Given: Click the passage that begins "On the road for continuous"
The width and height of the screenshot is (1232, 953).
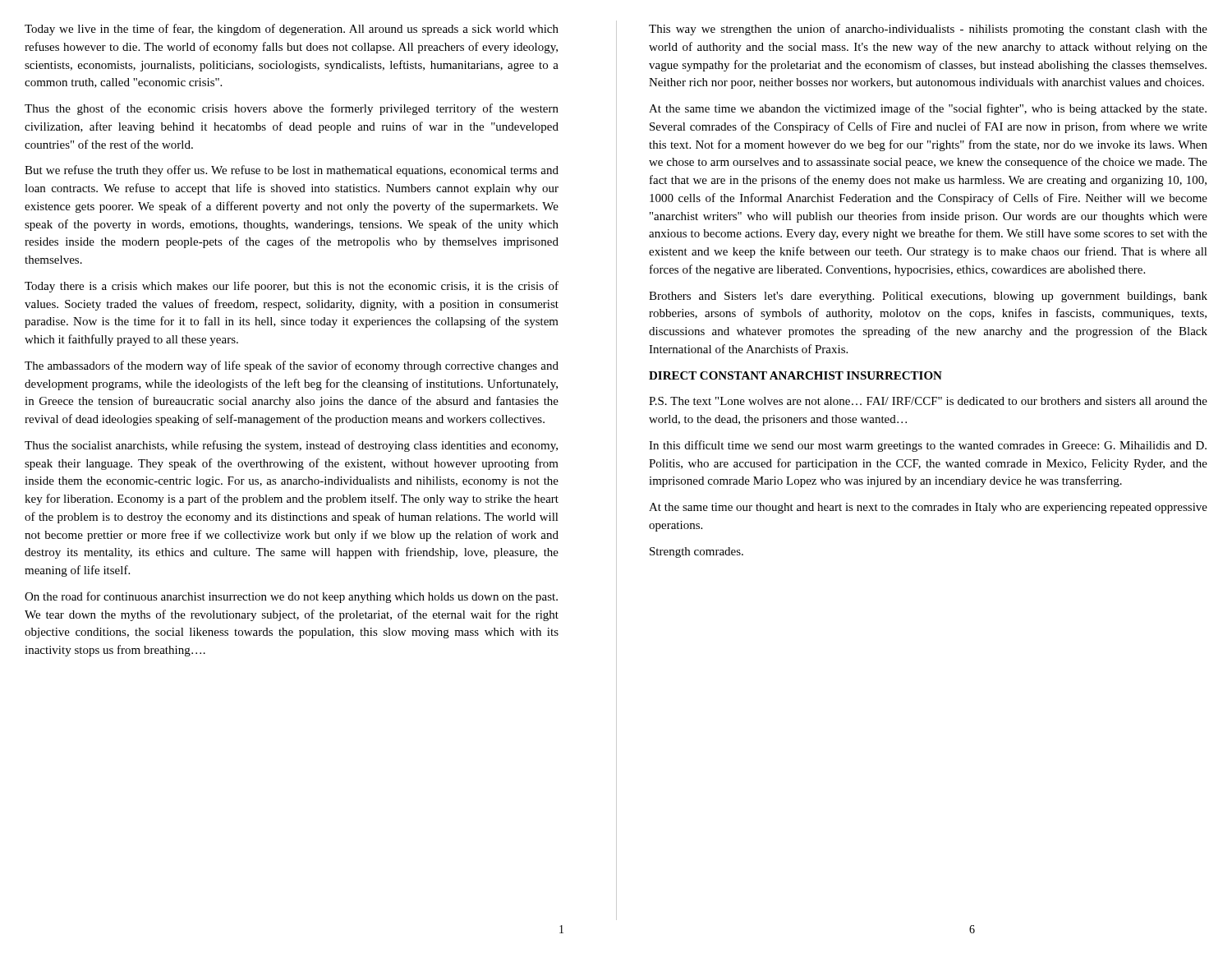Looking at the screenshot, I should (292, 624).
